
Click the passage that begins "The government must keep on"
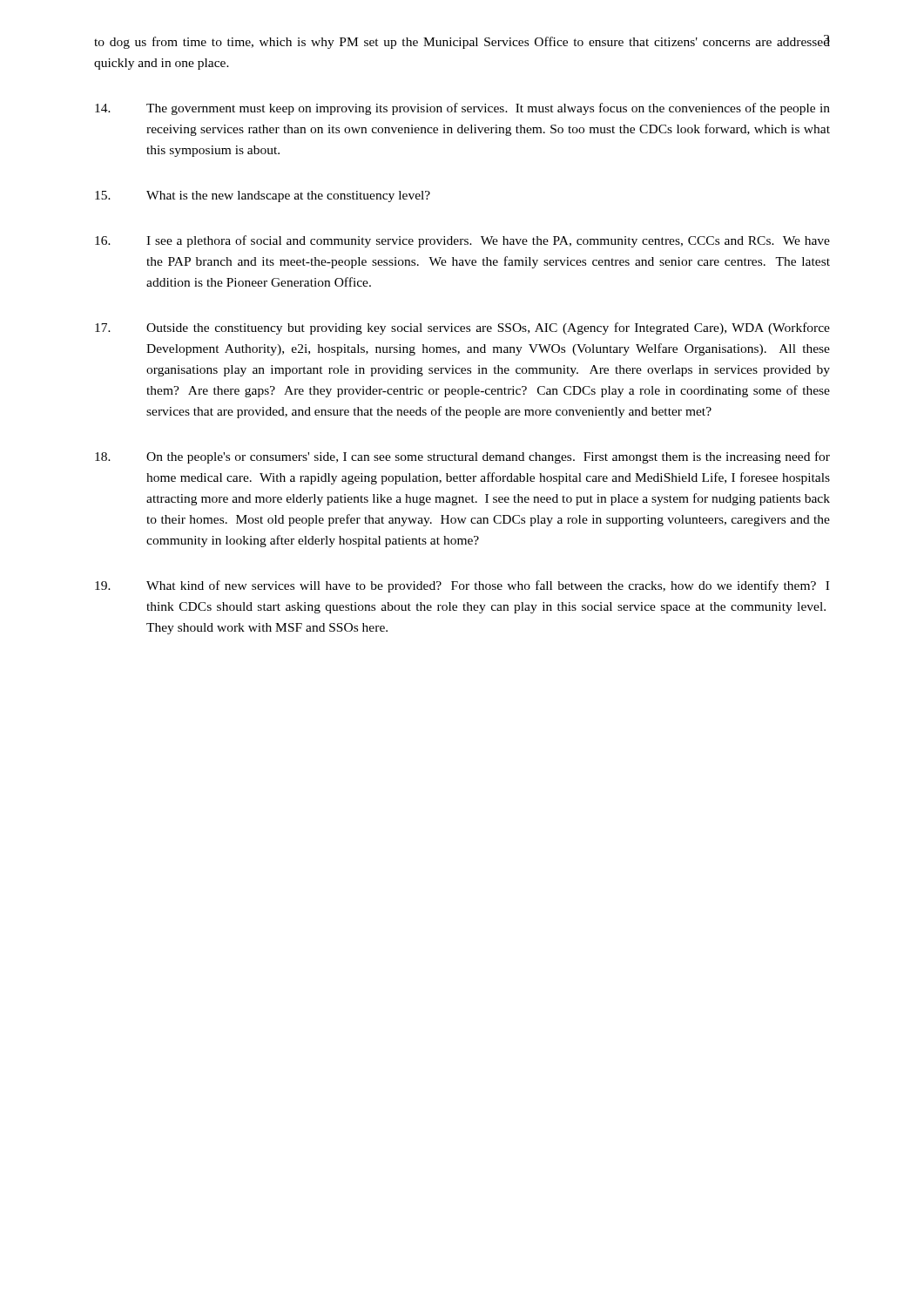point(462,129)
